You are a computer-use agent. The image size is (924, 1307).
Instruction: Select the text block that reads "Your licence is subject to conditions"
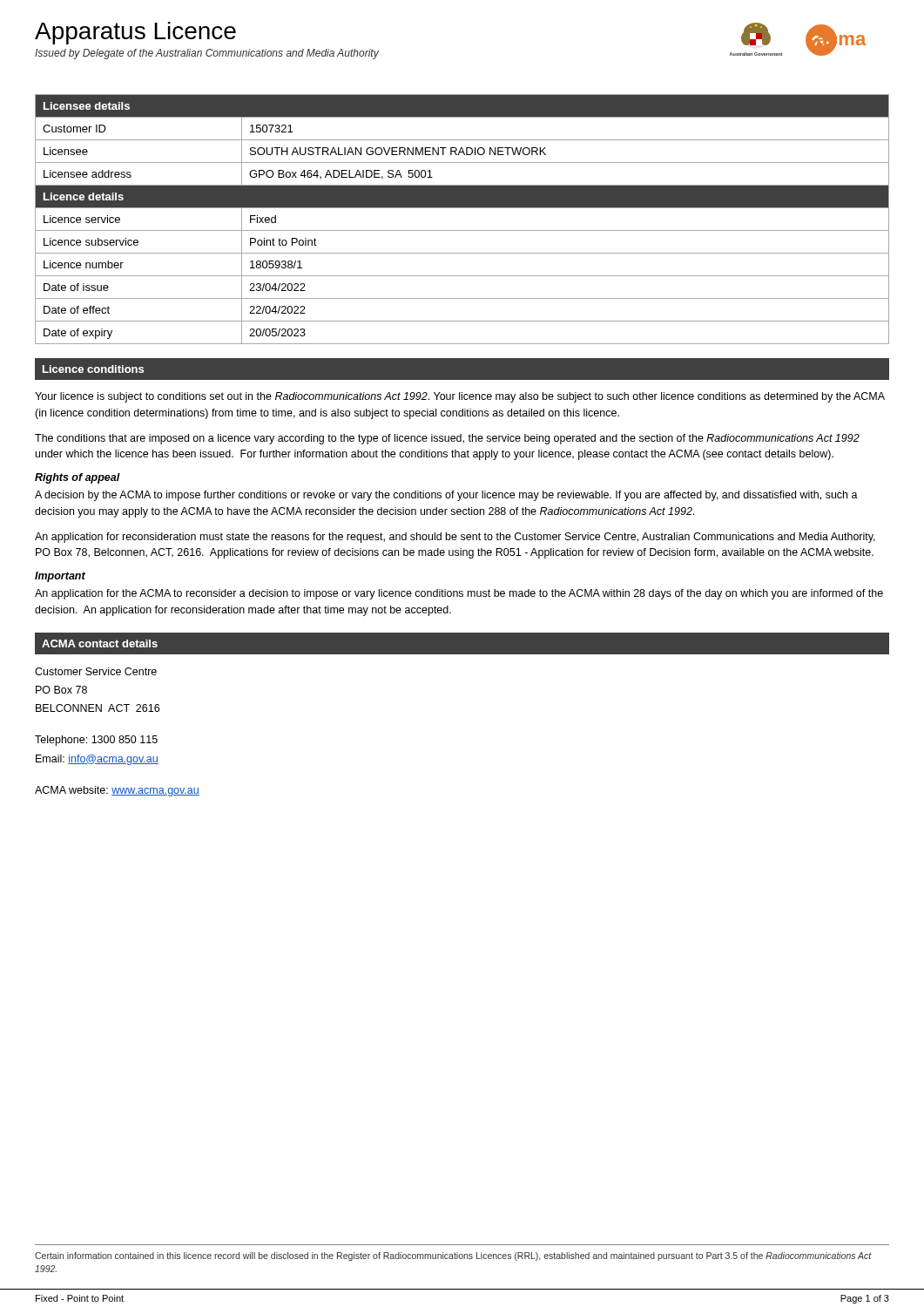click(460, 405)
